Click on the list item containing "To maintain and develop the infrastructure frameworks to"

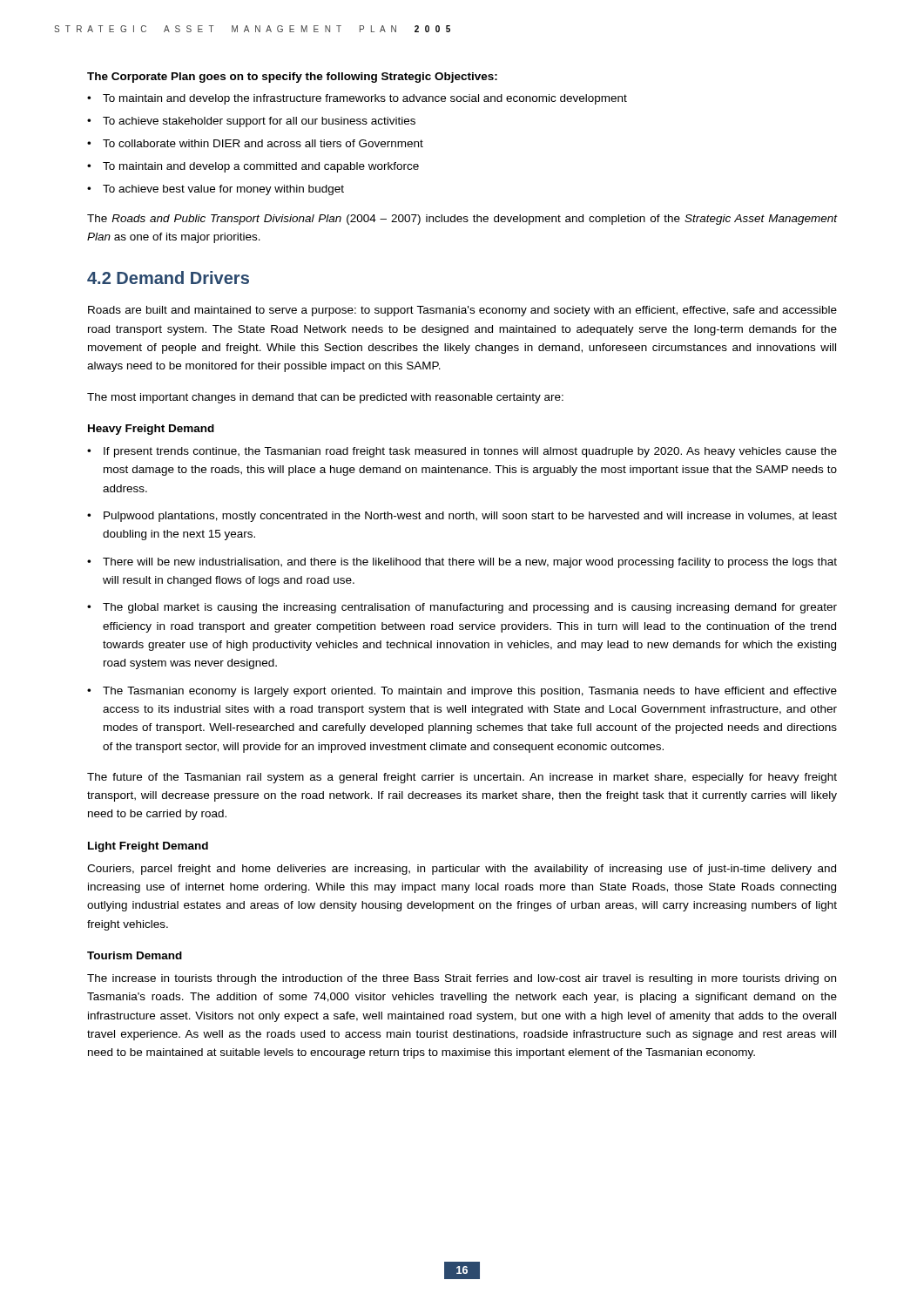[365, 98]
